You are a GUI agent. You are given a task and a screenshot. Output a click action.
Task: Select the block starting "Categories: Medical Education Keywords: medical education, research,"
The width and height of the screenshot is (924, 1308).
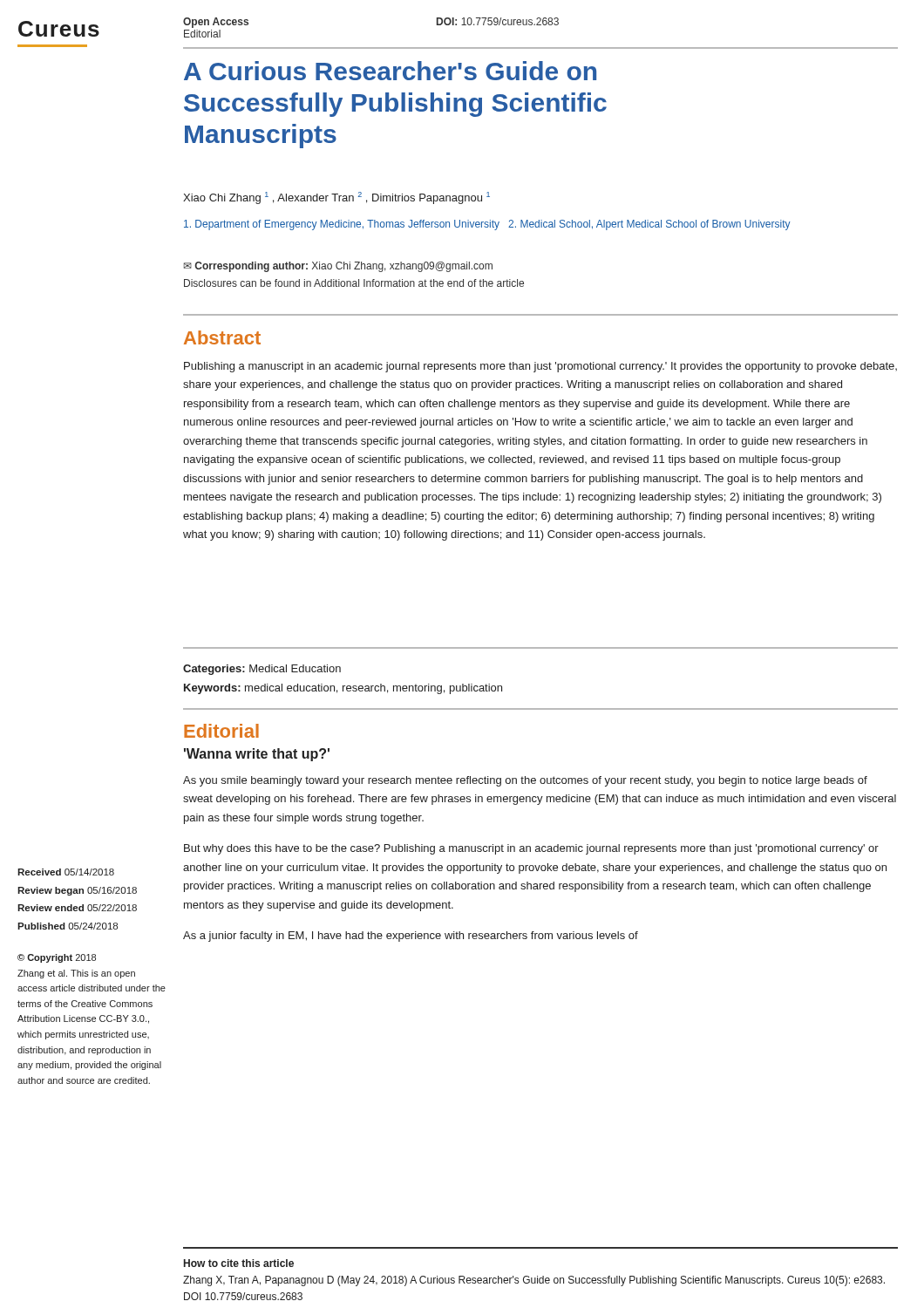coord(343,678)
